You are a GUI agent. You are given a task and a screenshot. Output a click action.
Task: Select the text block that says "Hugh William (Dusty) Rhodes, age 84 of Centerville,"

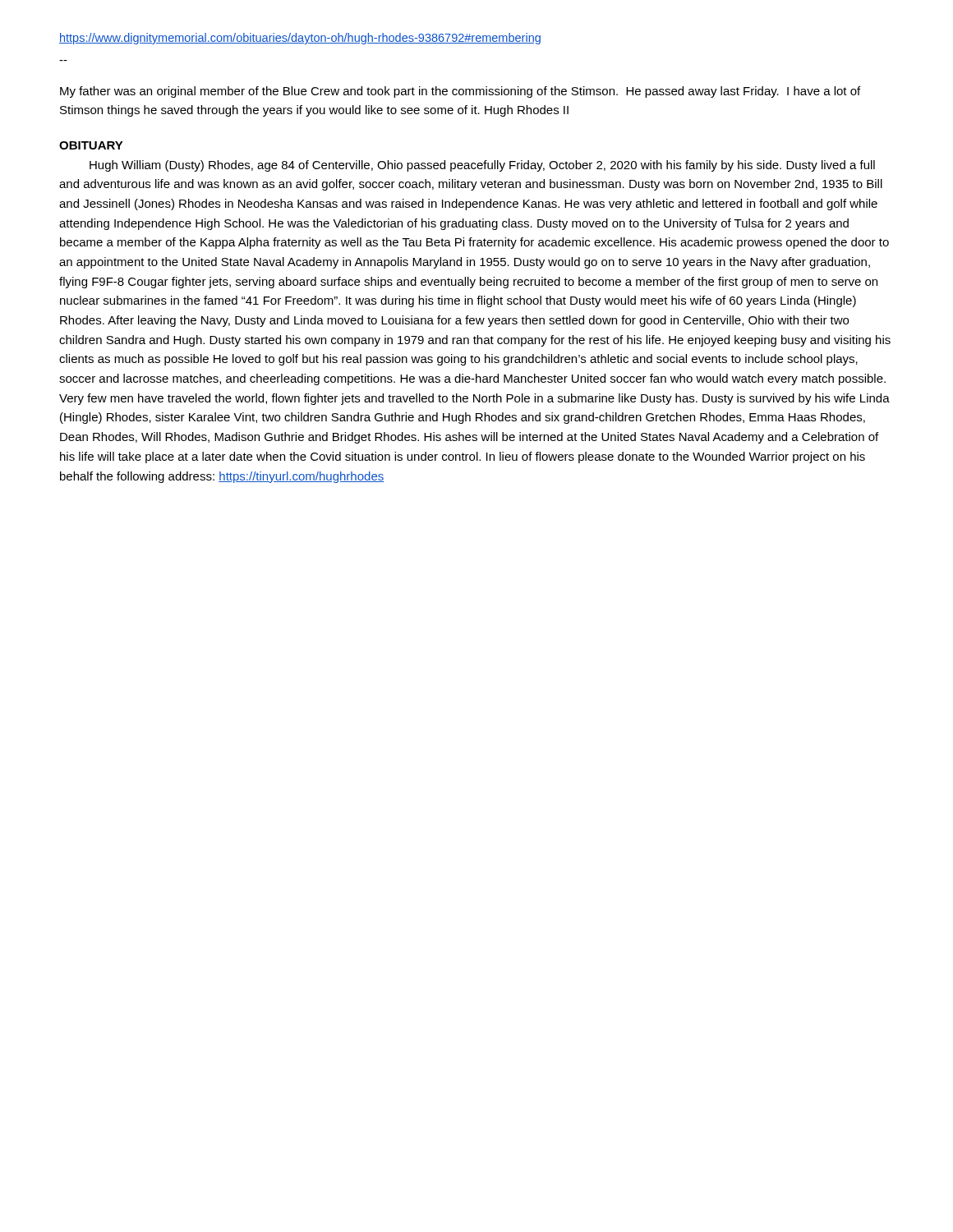(x=475, y=320)
